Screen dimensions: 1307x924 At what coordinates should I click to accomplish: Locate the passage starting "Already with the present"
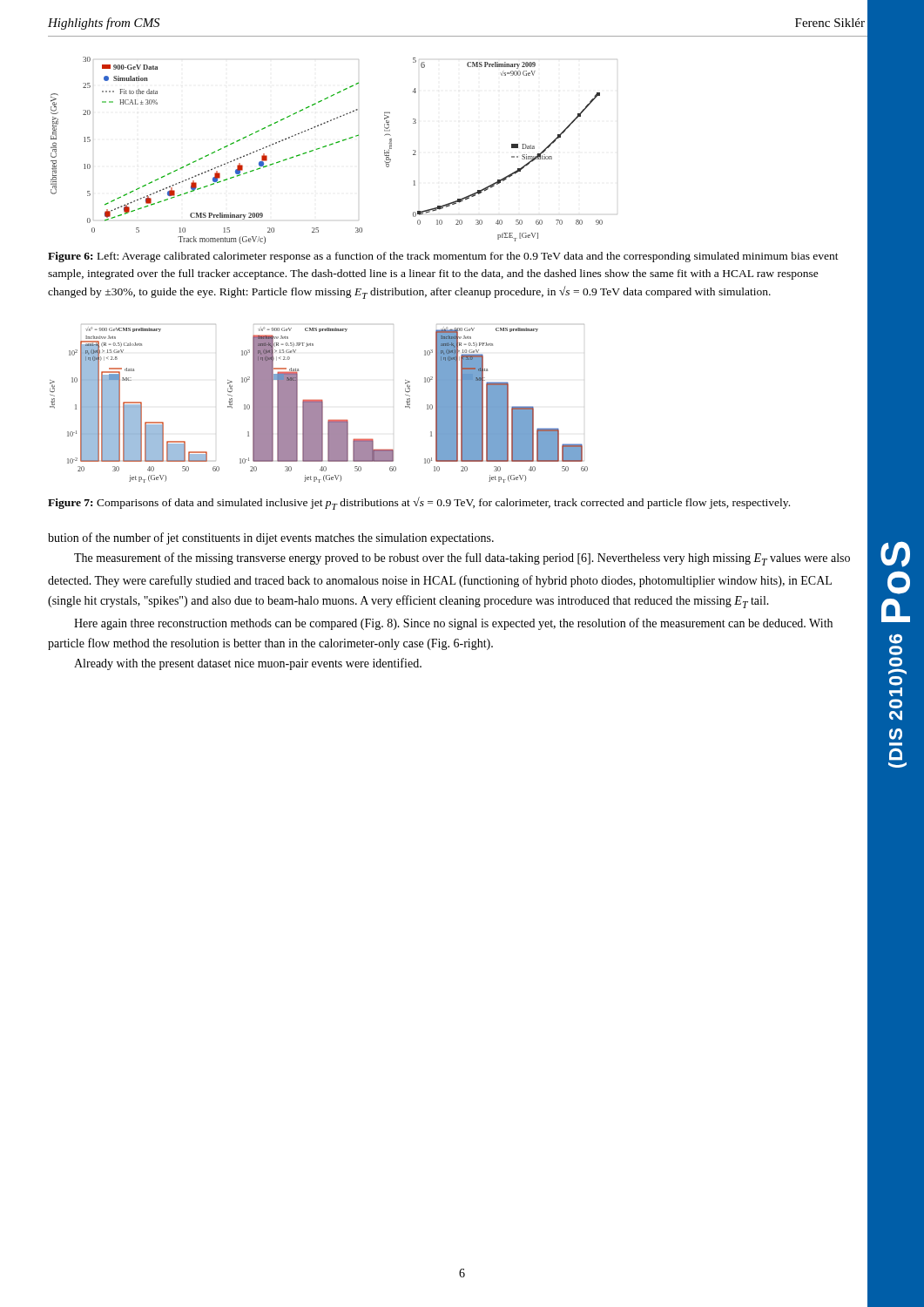click(x=248, y=664)
